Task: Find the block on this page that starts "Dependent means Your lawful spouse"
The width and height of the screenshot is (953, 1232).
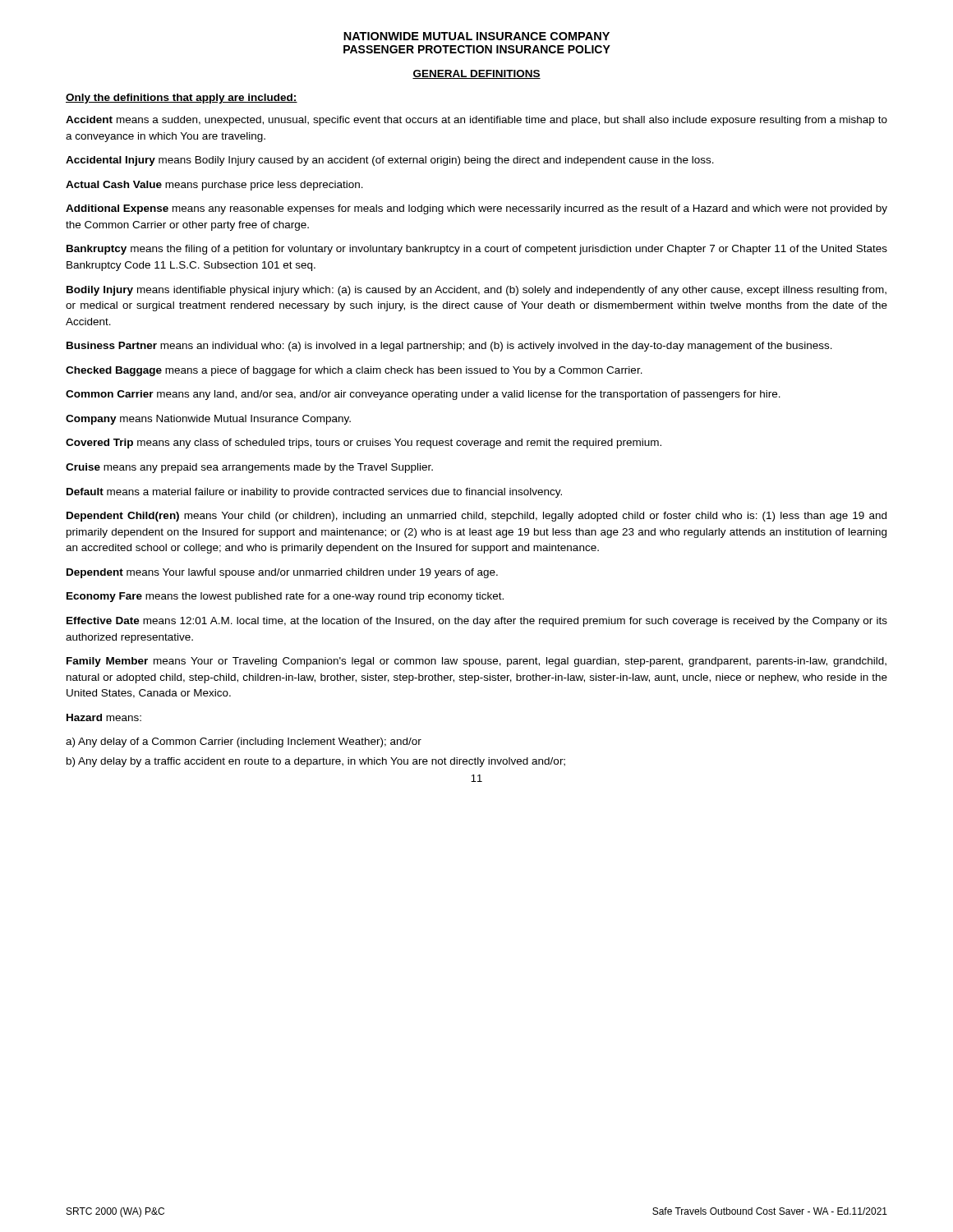Action: coord(282,572)
